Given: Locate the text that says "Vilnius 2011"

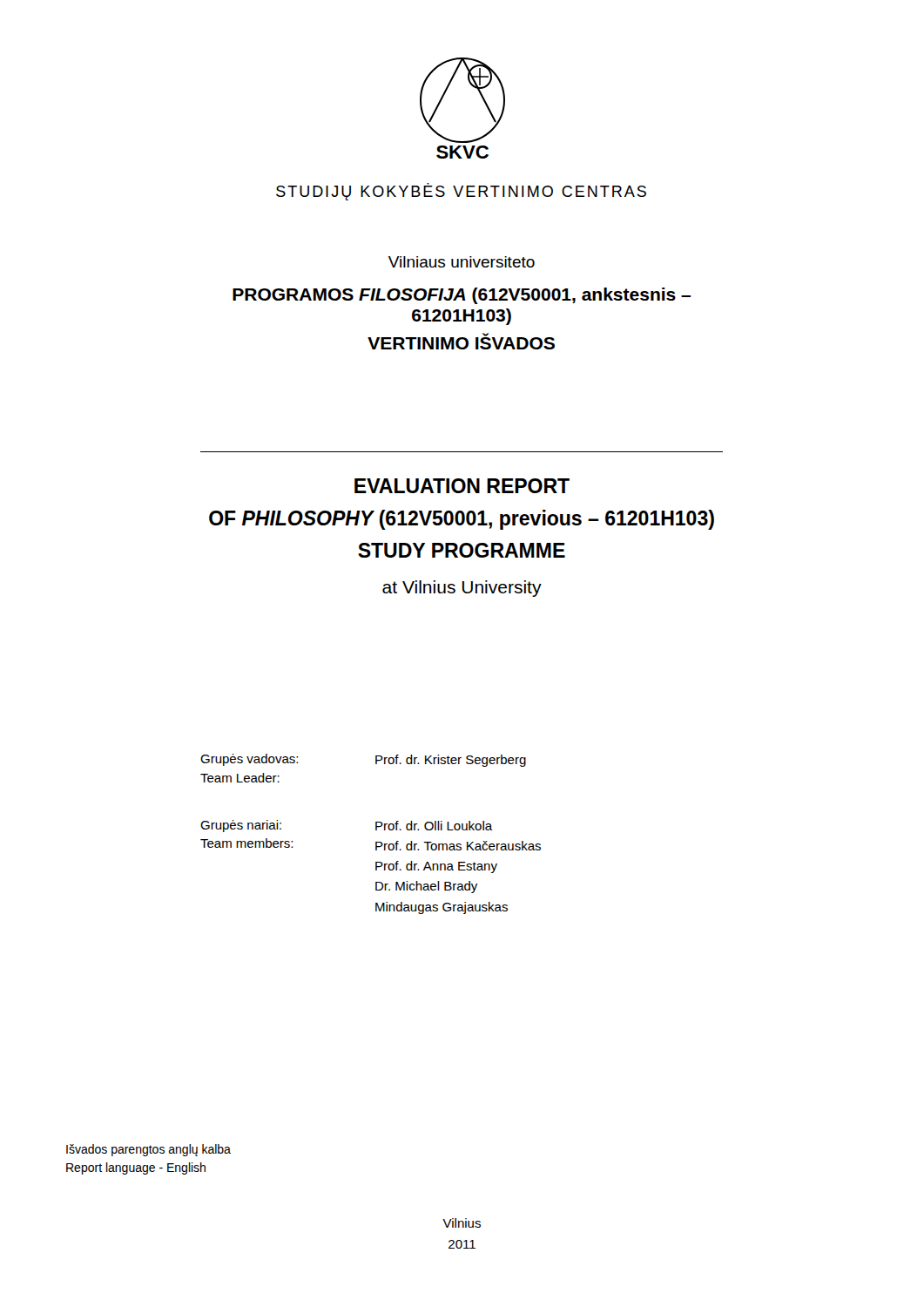Looking at the screenshot, I should click(x=462, y=1233).
